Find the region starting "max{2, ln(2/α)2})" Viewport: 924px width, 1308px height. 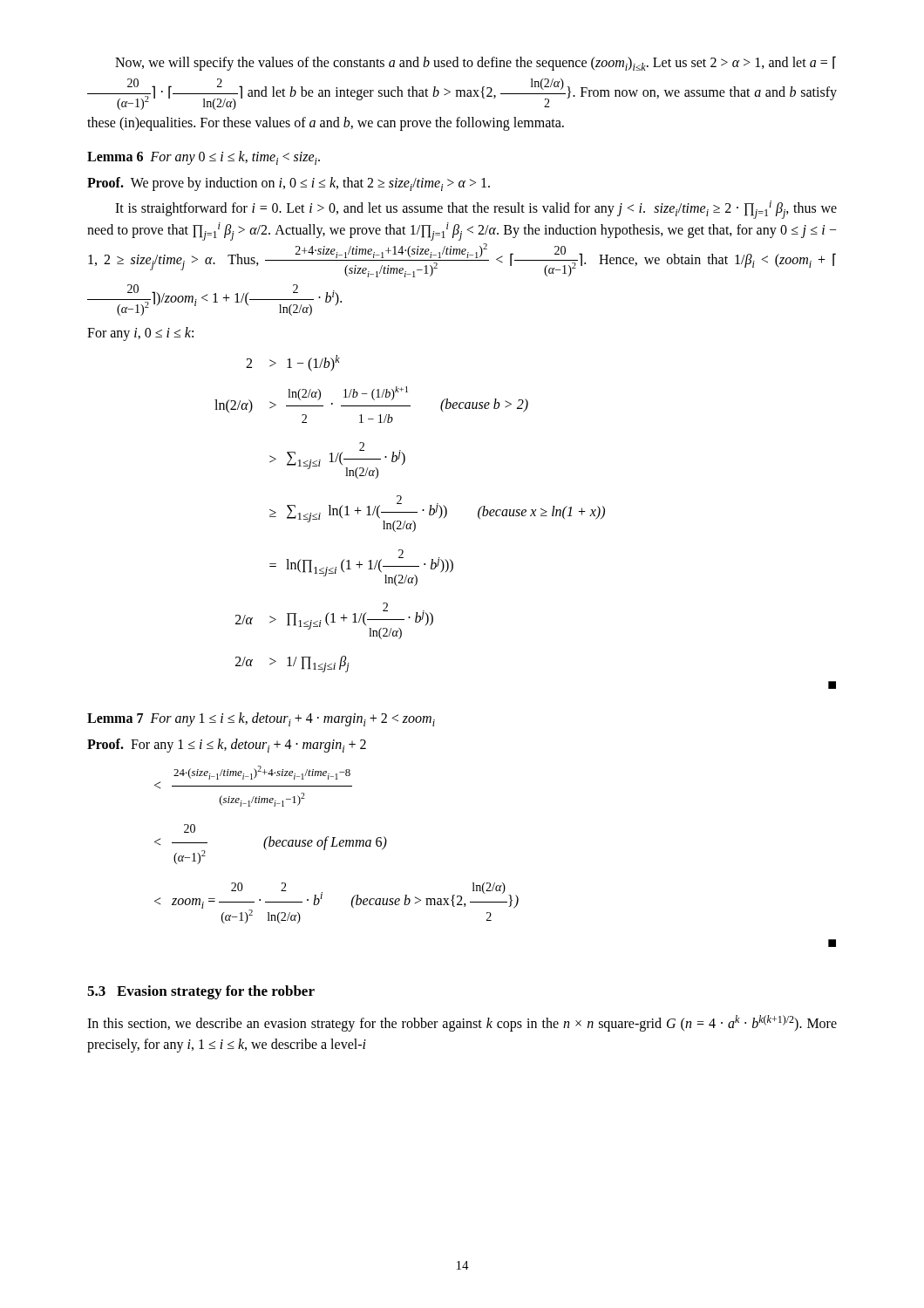coord(262,773)
